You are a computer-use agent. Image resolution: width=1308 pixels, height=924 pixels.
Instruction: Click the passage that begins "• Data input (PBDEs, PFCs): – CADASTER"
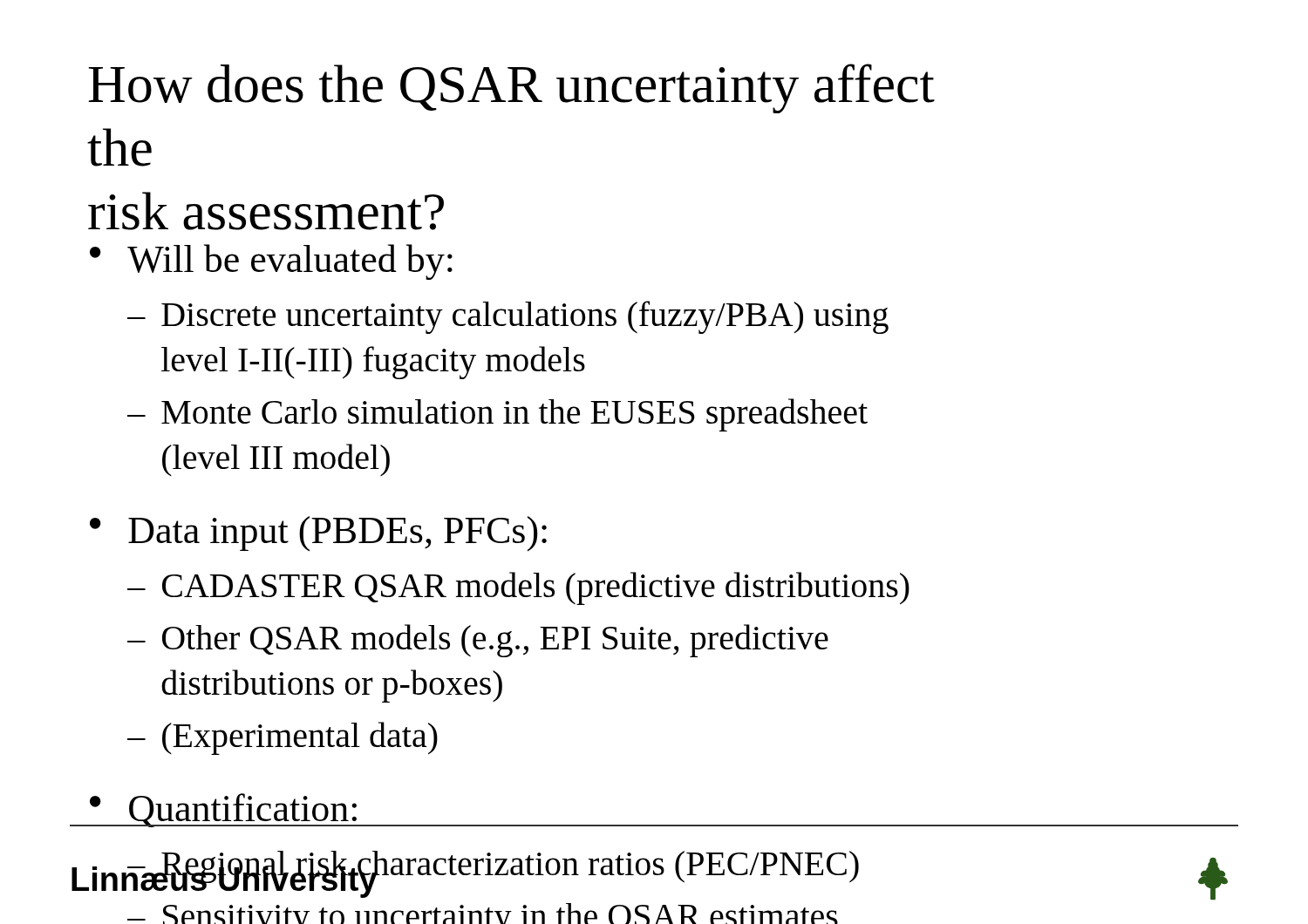tap(499, 636)
